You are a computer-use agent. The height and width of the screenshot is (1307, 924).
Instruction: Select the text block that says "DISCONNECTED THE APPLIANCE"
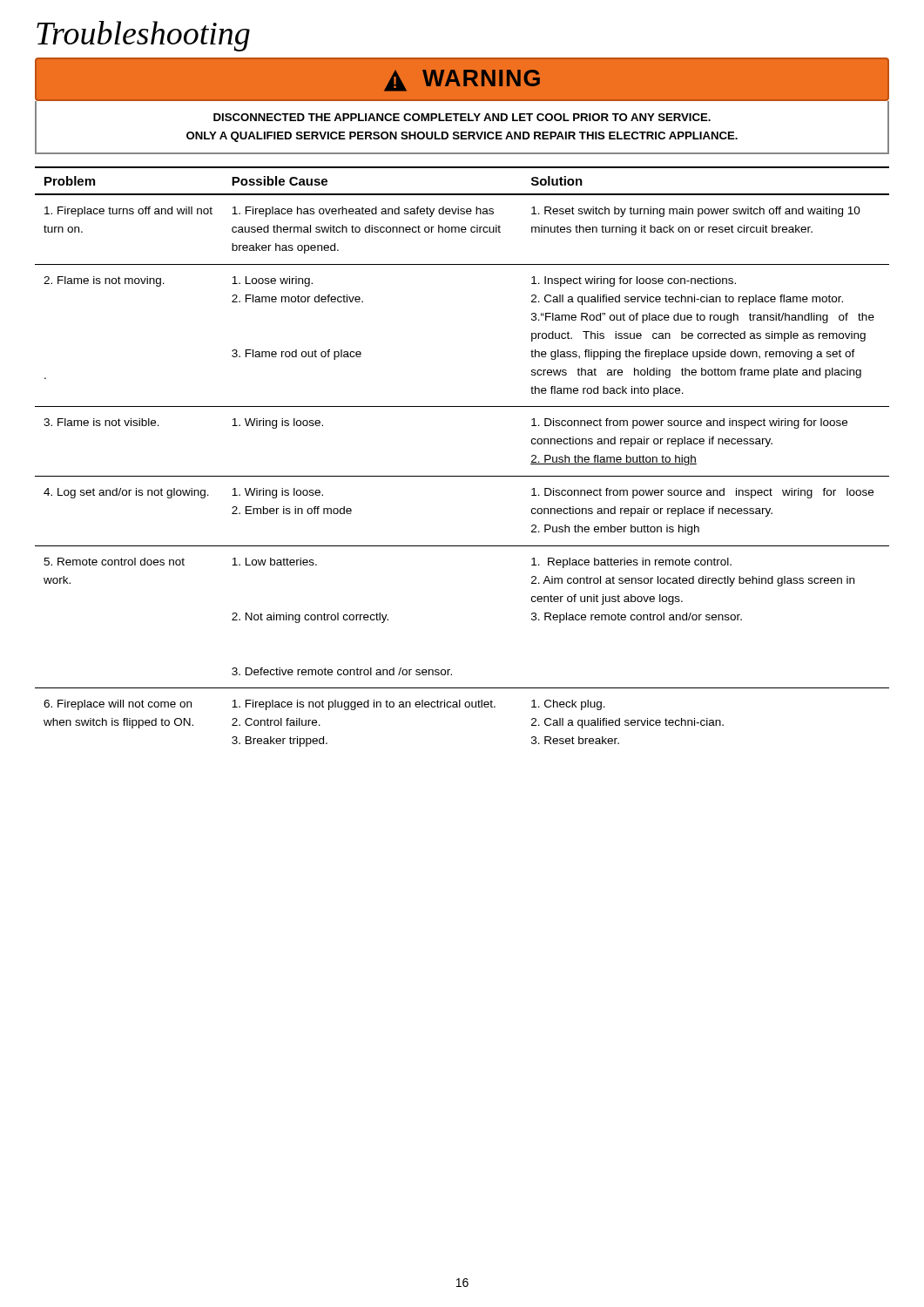[x=462, y=126]
